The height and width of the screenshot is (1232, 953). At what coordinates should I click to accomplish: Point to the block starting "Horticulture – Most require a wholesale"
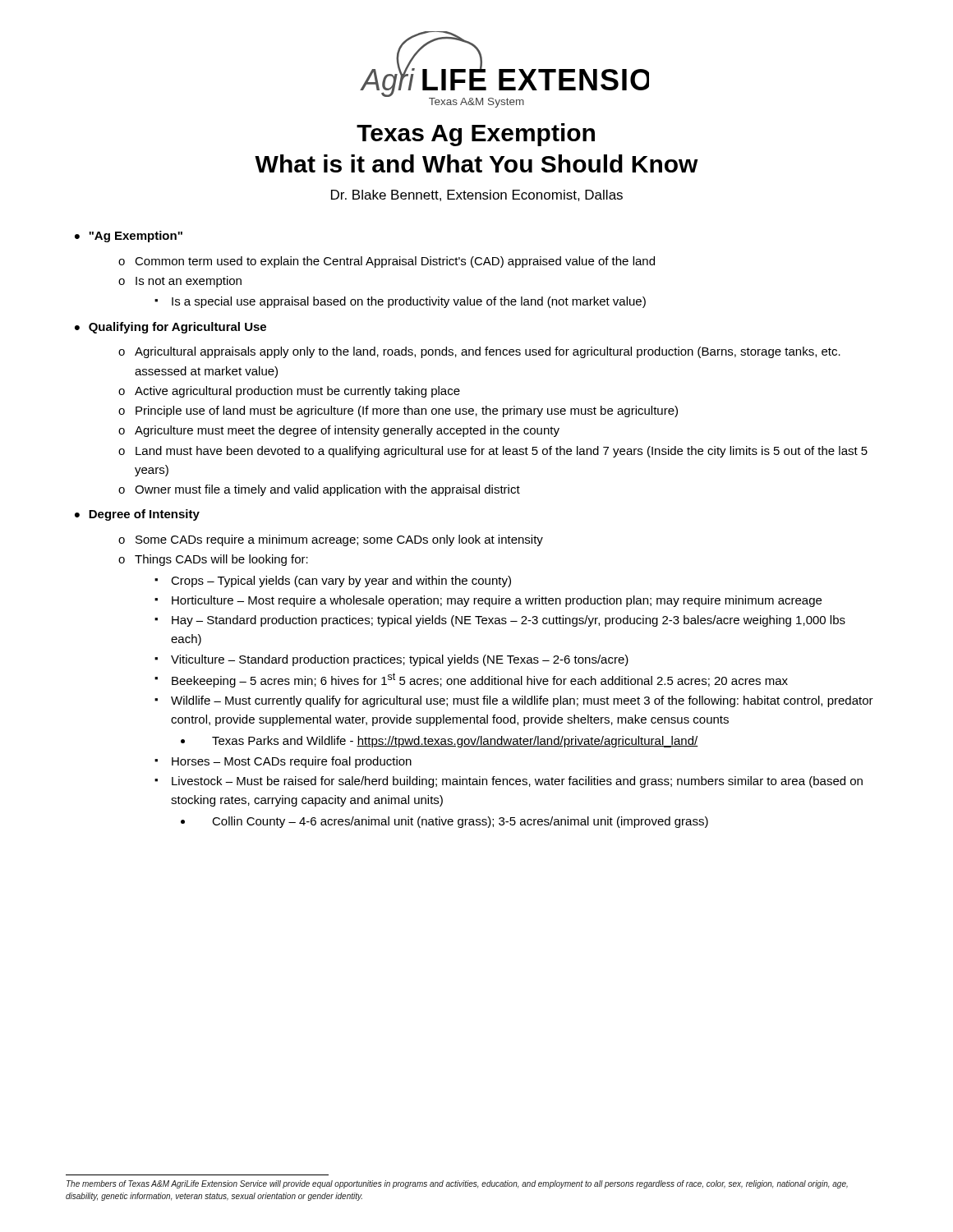pos(497,600)
